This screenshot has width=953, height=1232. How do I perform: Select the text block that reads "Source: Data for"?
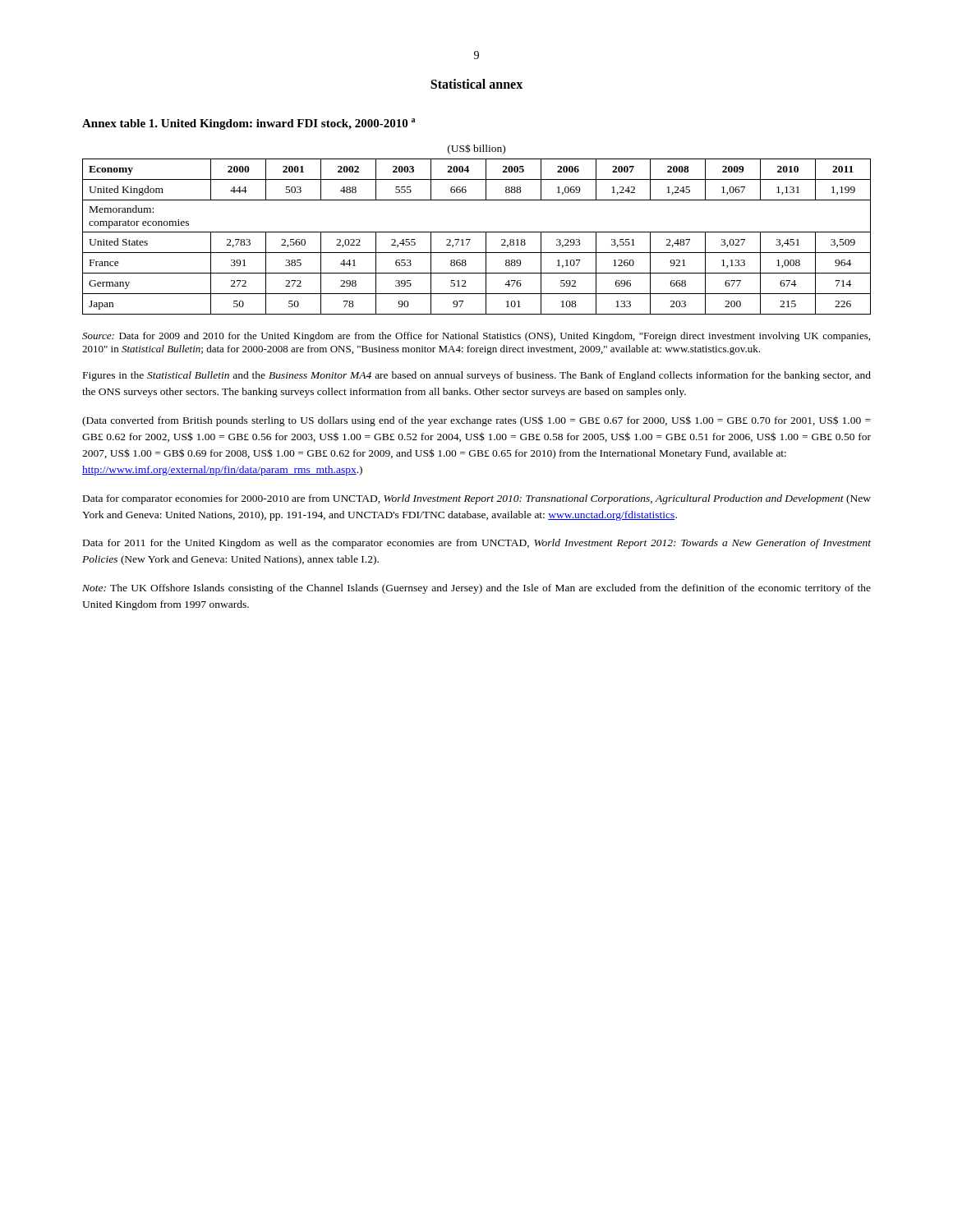tap(476, 342)
